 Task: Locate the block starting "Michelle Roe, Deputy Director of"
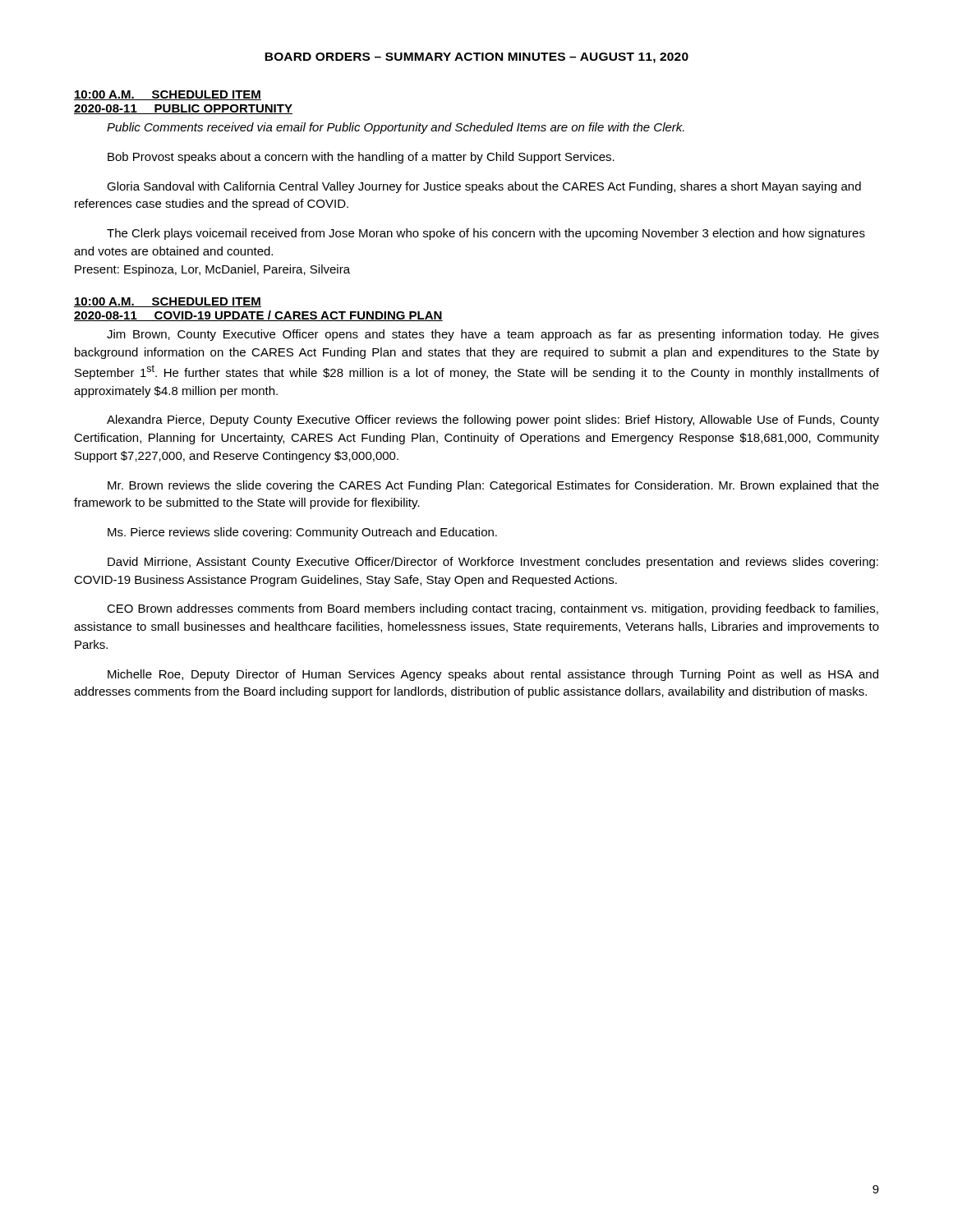point(476,683)
